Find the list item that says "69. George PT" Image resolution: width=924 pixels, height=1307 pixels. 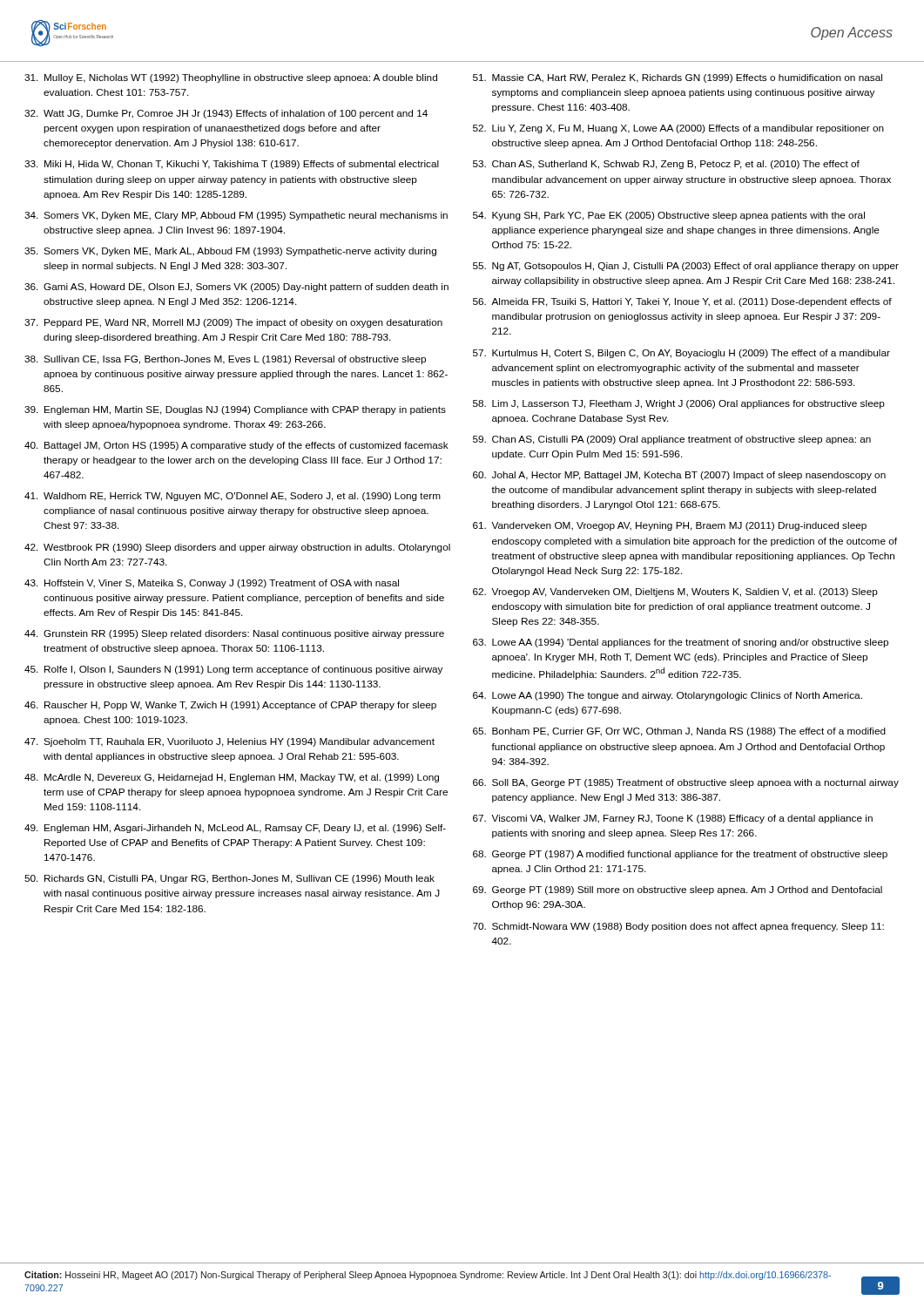[x=686, y=898]
